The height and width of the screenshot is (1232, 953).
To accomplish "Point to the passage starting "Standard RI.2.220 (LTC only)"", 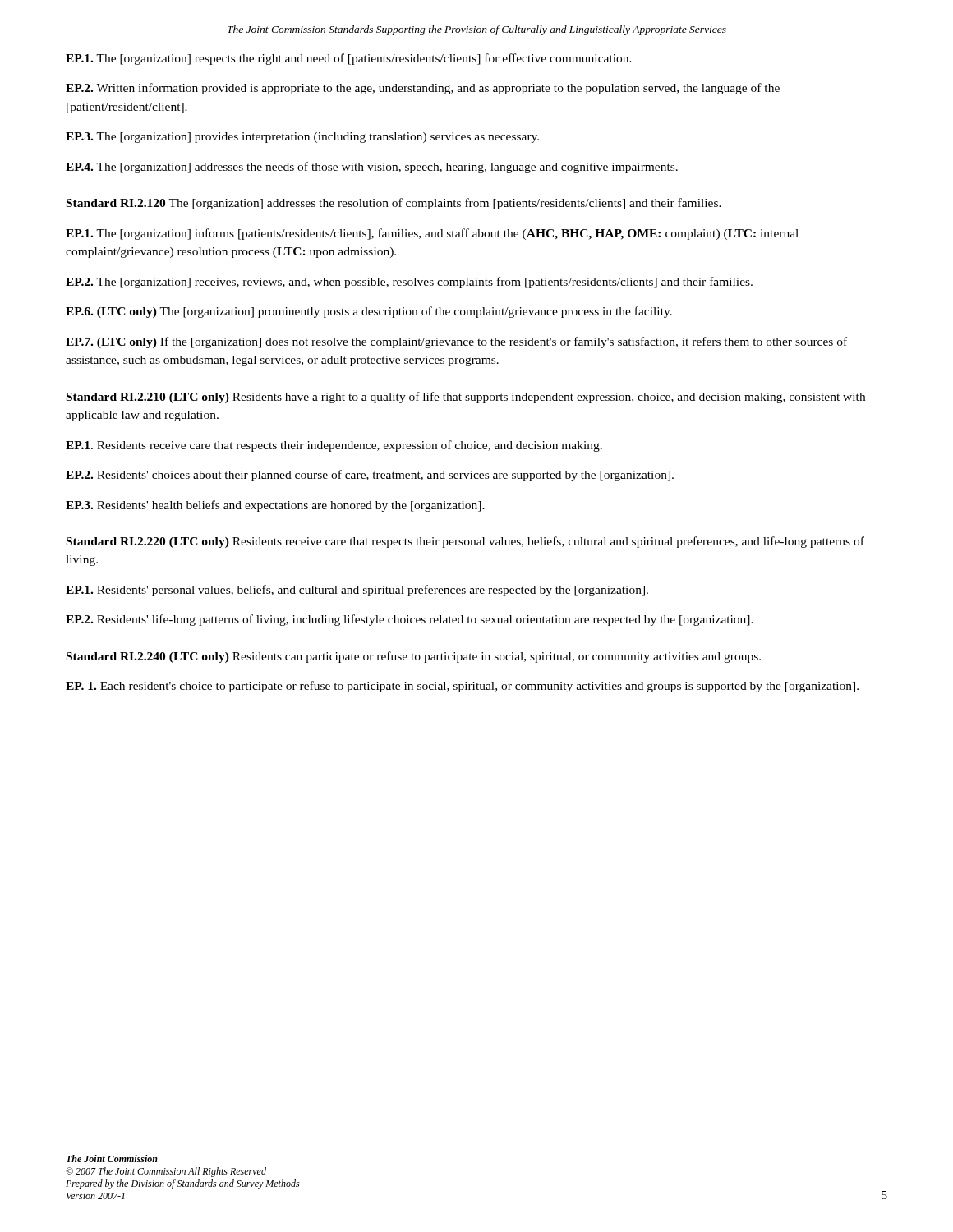I will [x=476, y=551].
